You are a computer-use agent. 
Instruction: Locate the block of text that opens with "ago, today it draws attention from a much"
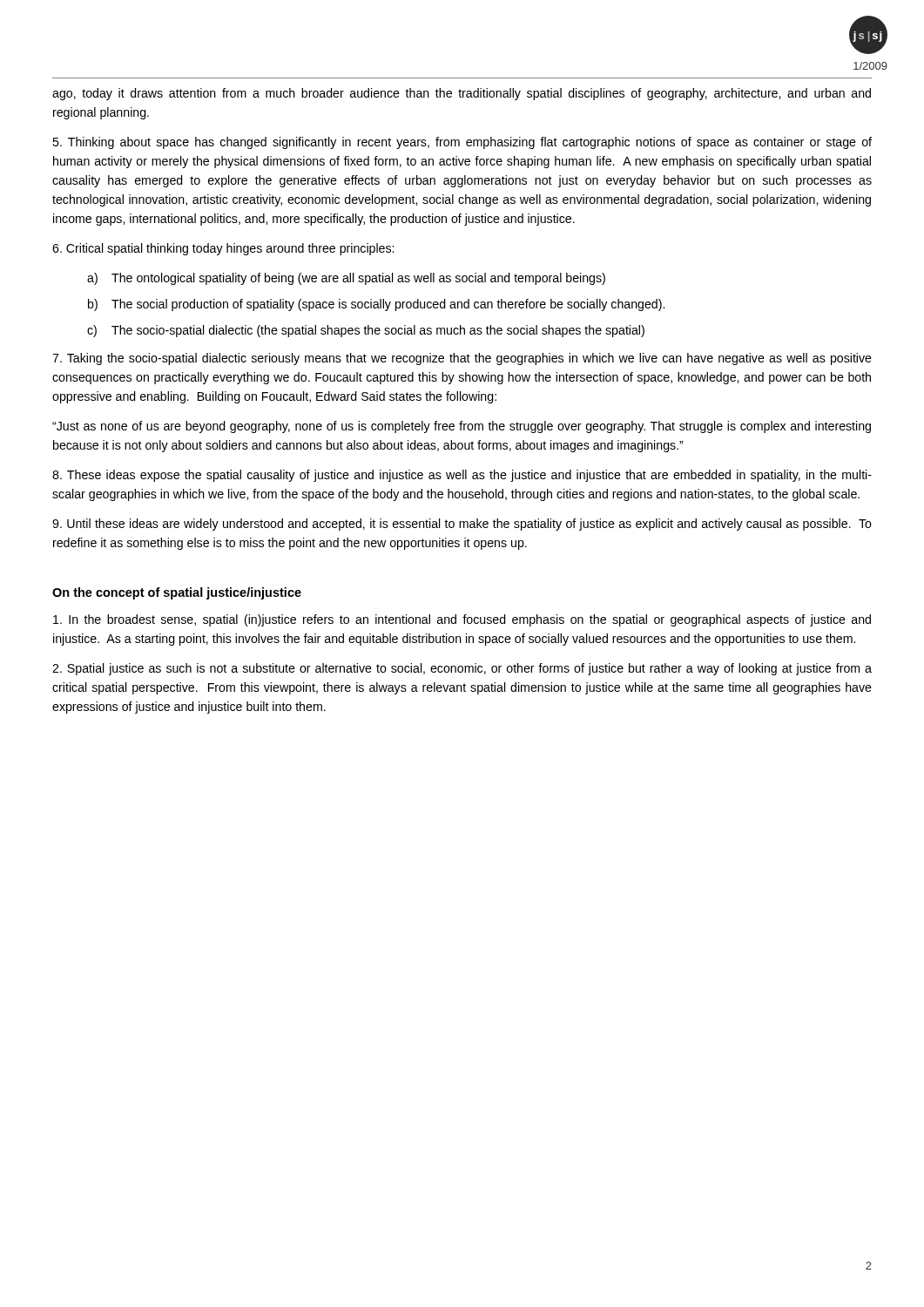(x=462, y=103)
